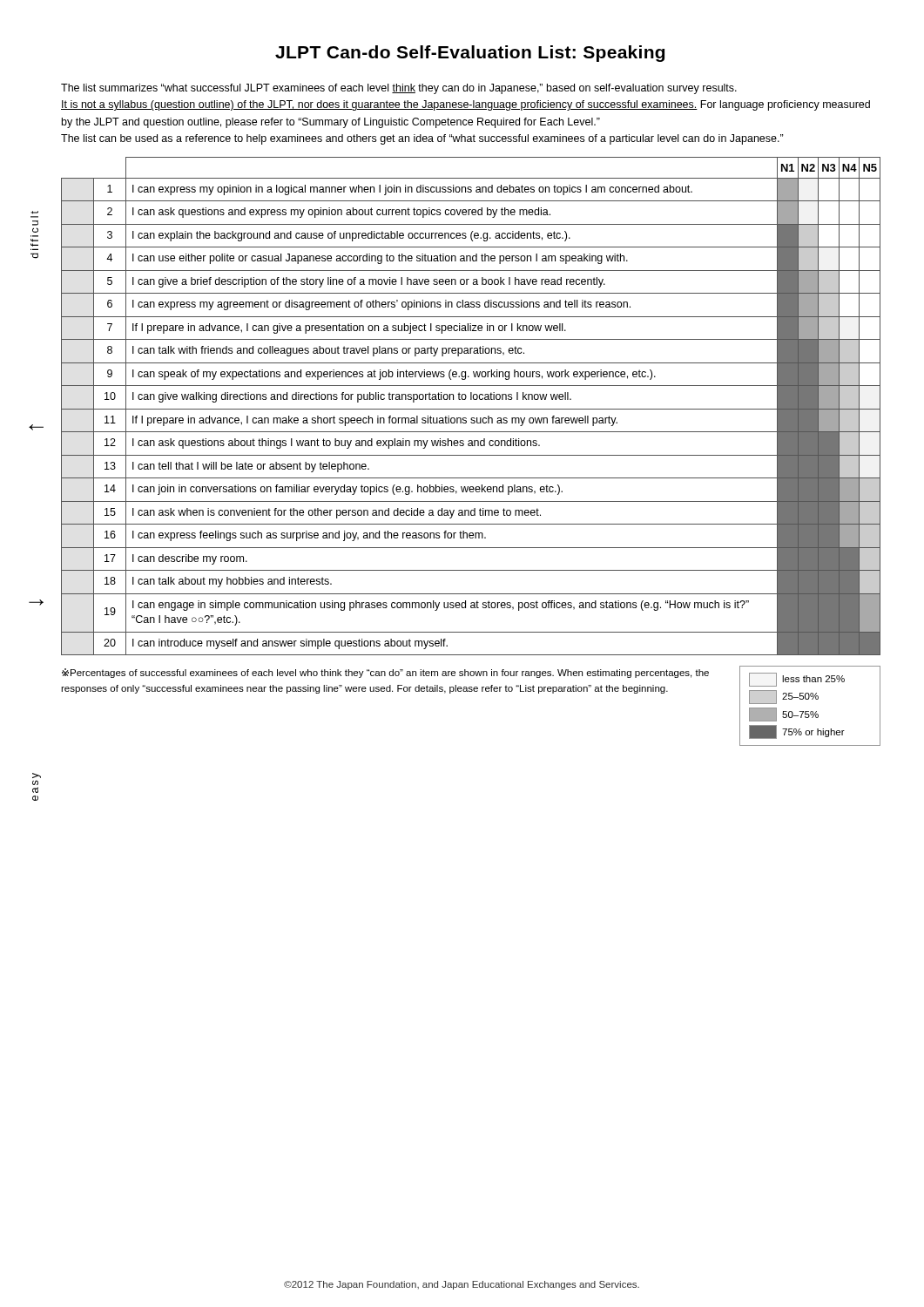
Task: Click the passage that begins "※Percentages of successful examinees of each level"
Action: click(385, 680)
